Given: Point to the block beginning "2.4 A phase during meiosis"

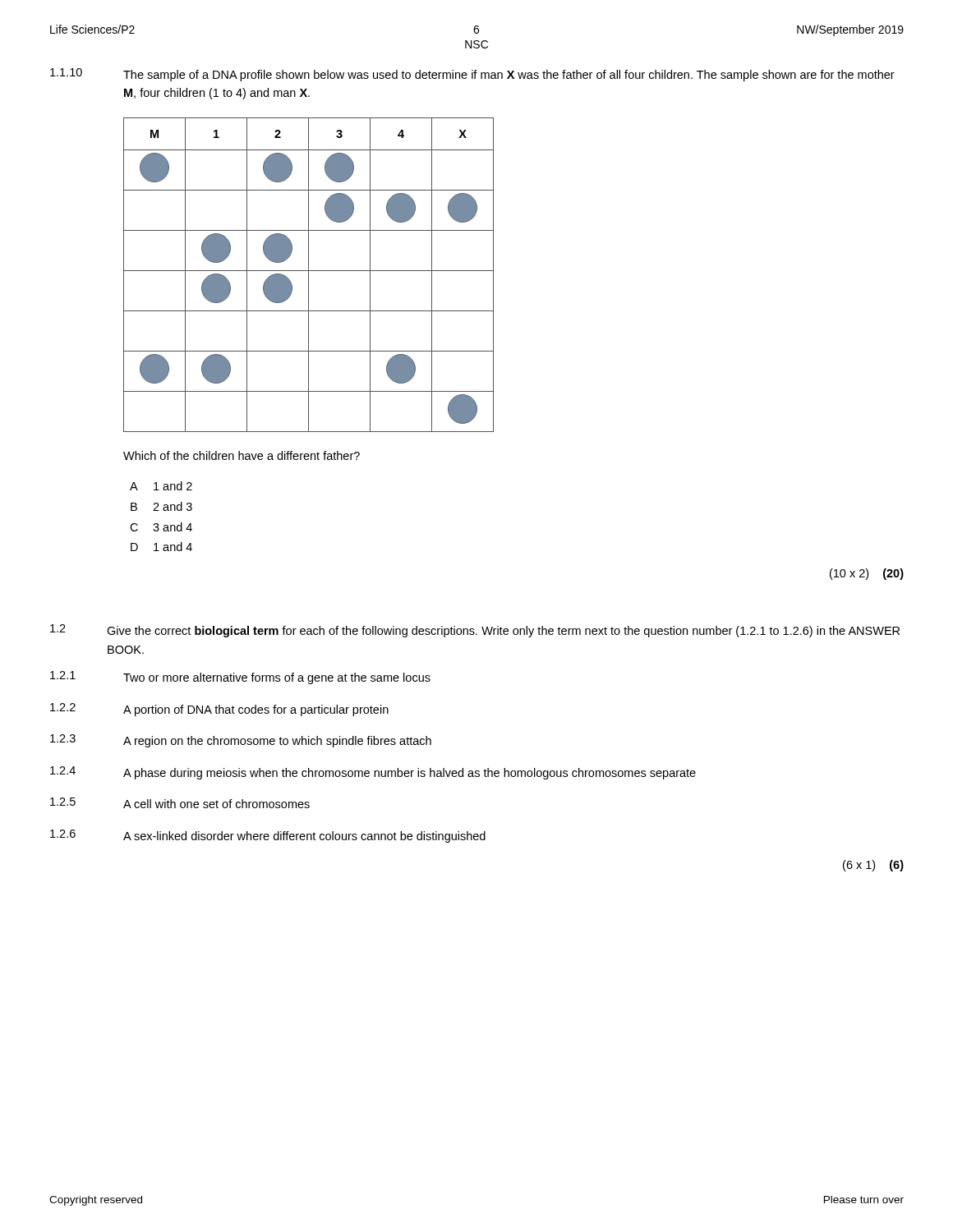Looking at the screenshot, I should pos(476,773).
